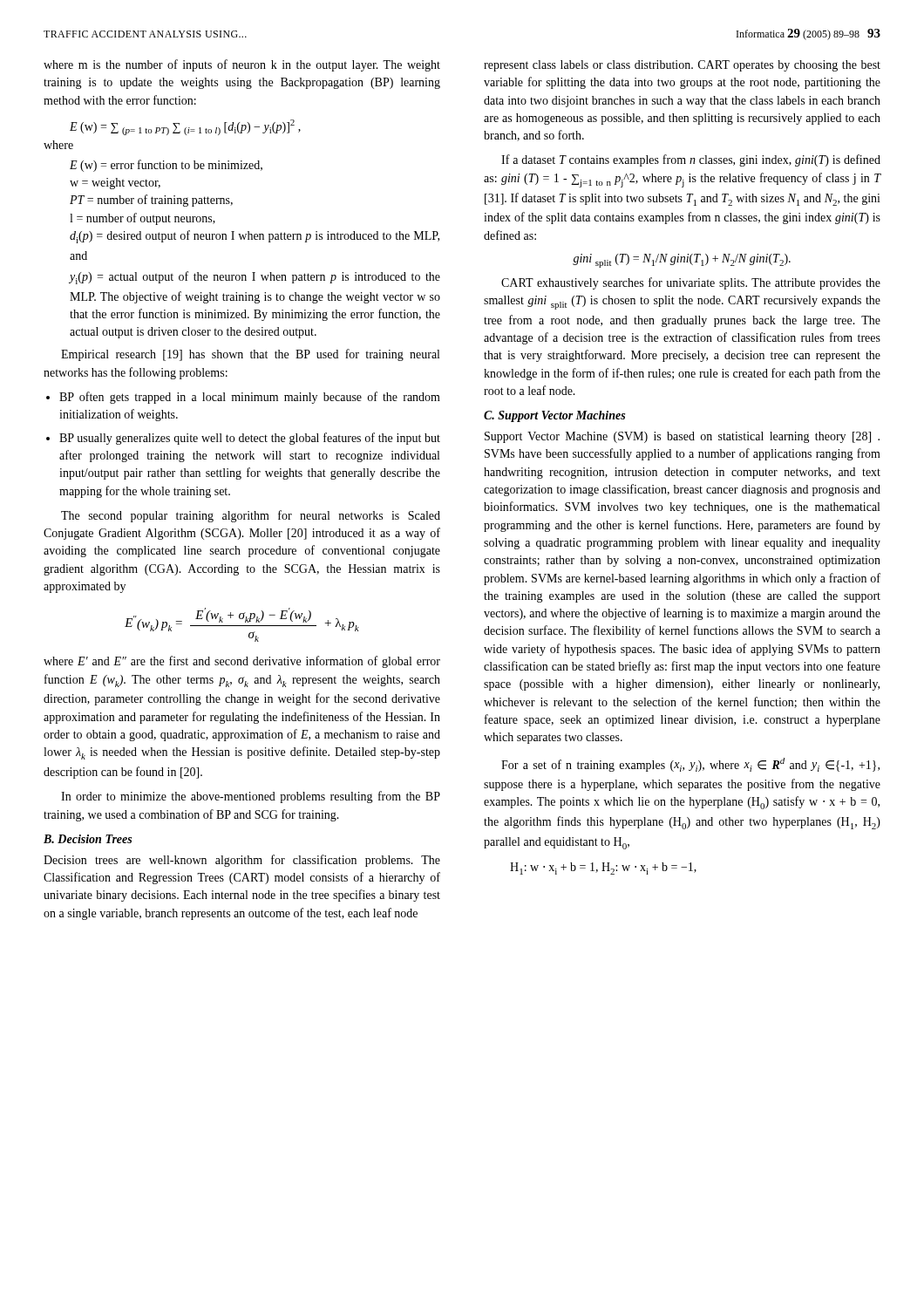The width and height of the screenshot is (924, 1308).
Task: Find the text block starting "gini split (T) = N1/N gini(T1)"
Action: pos(682,260)
